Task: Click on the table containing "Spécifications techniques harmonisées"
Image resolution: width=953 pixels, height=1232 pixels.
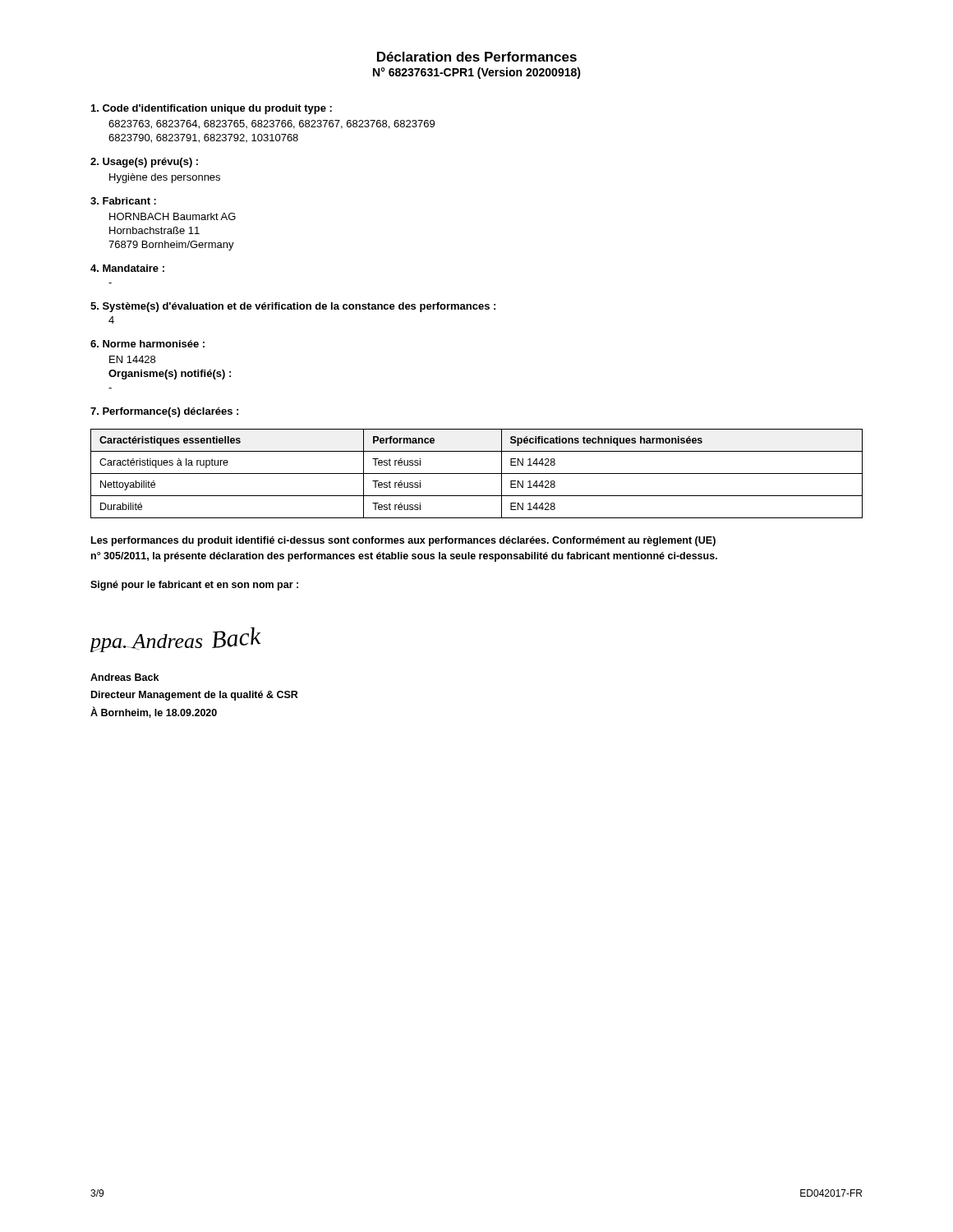Action: click(476, 474)
